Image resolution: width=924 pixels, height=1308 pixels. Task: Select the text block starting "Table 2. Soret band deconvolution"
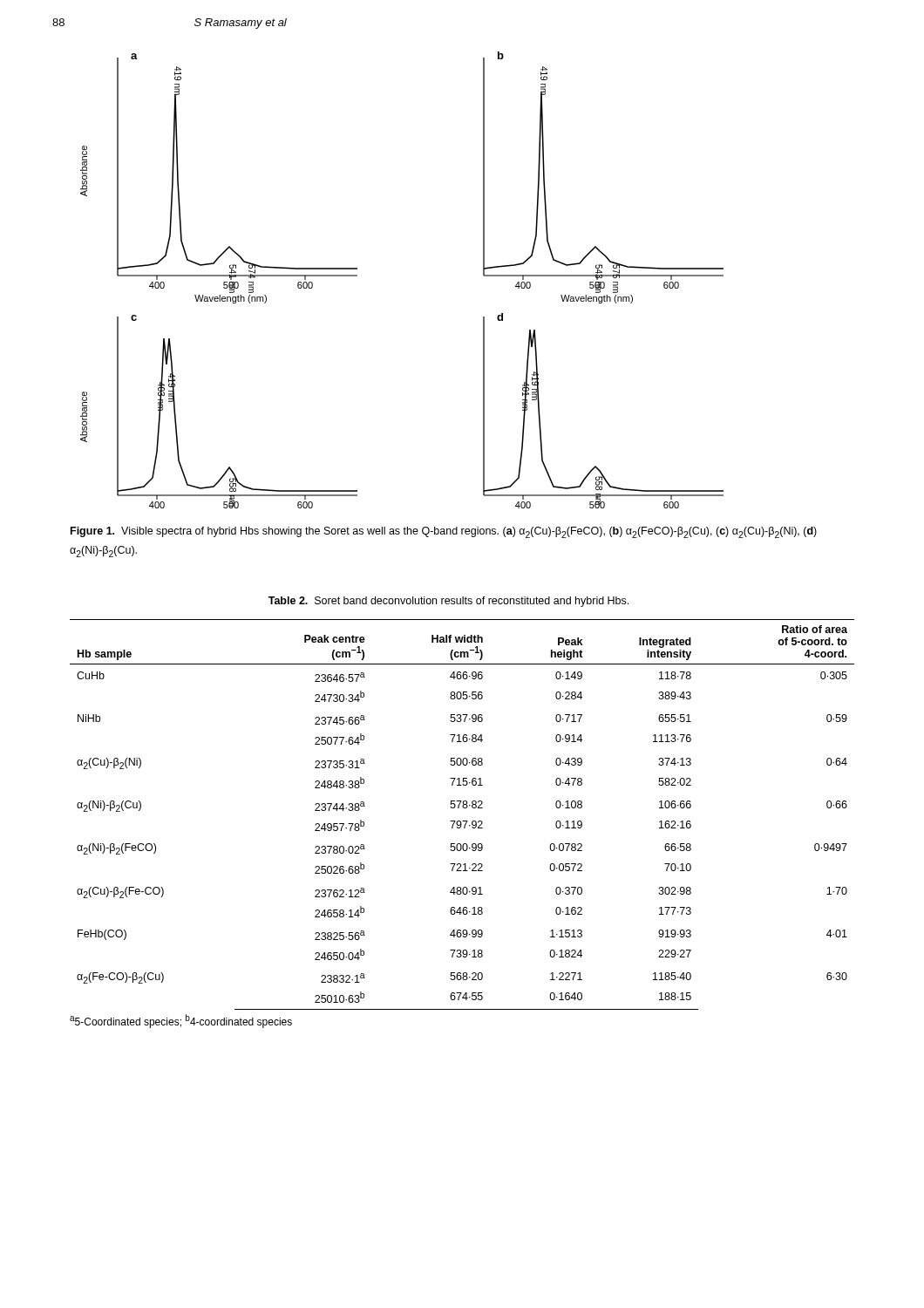coord(449,601)
